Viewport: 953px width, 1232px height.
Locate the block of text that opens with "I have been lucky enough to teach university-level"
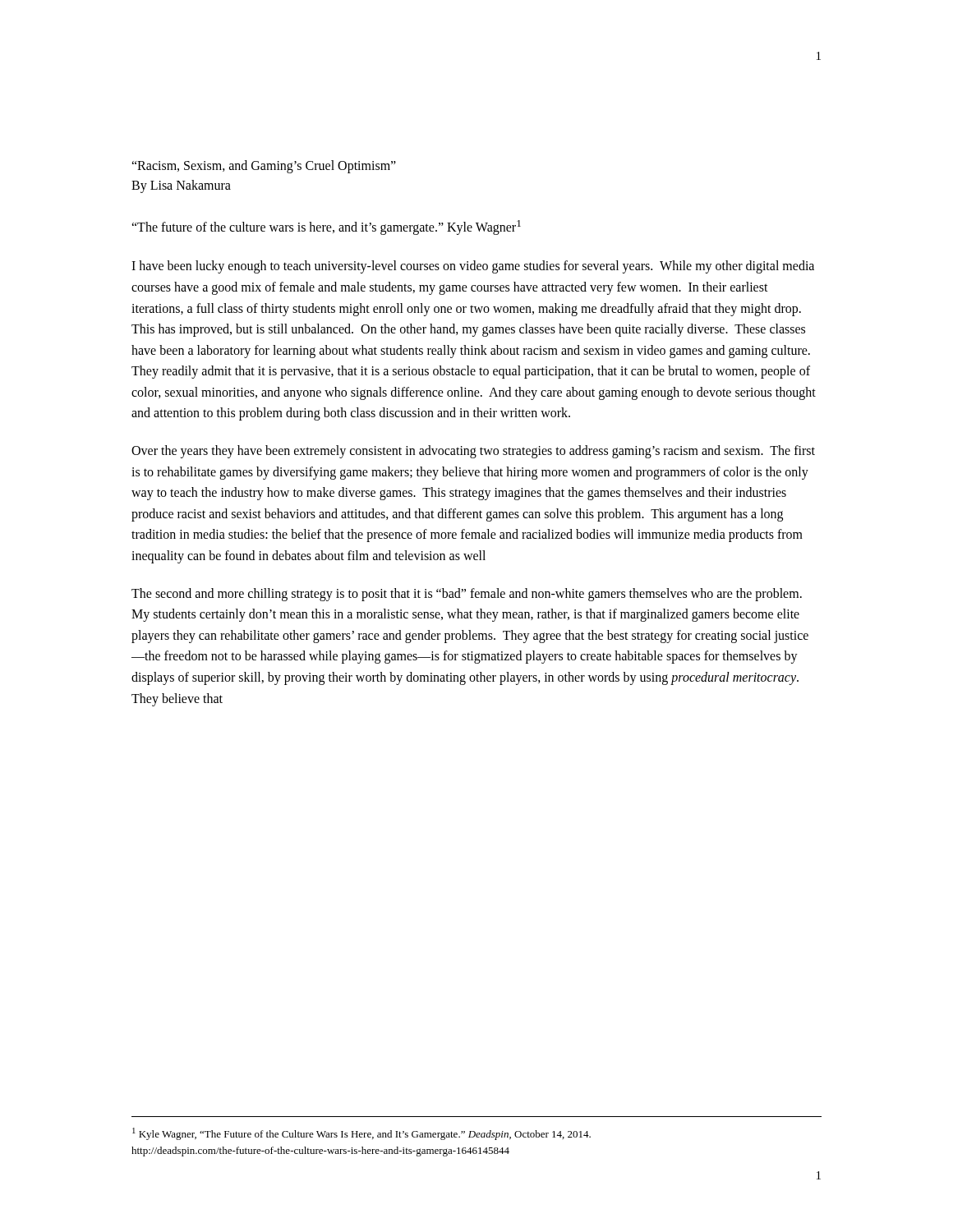(473, 340)
